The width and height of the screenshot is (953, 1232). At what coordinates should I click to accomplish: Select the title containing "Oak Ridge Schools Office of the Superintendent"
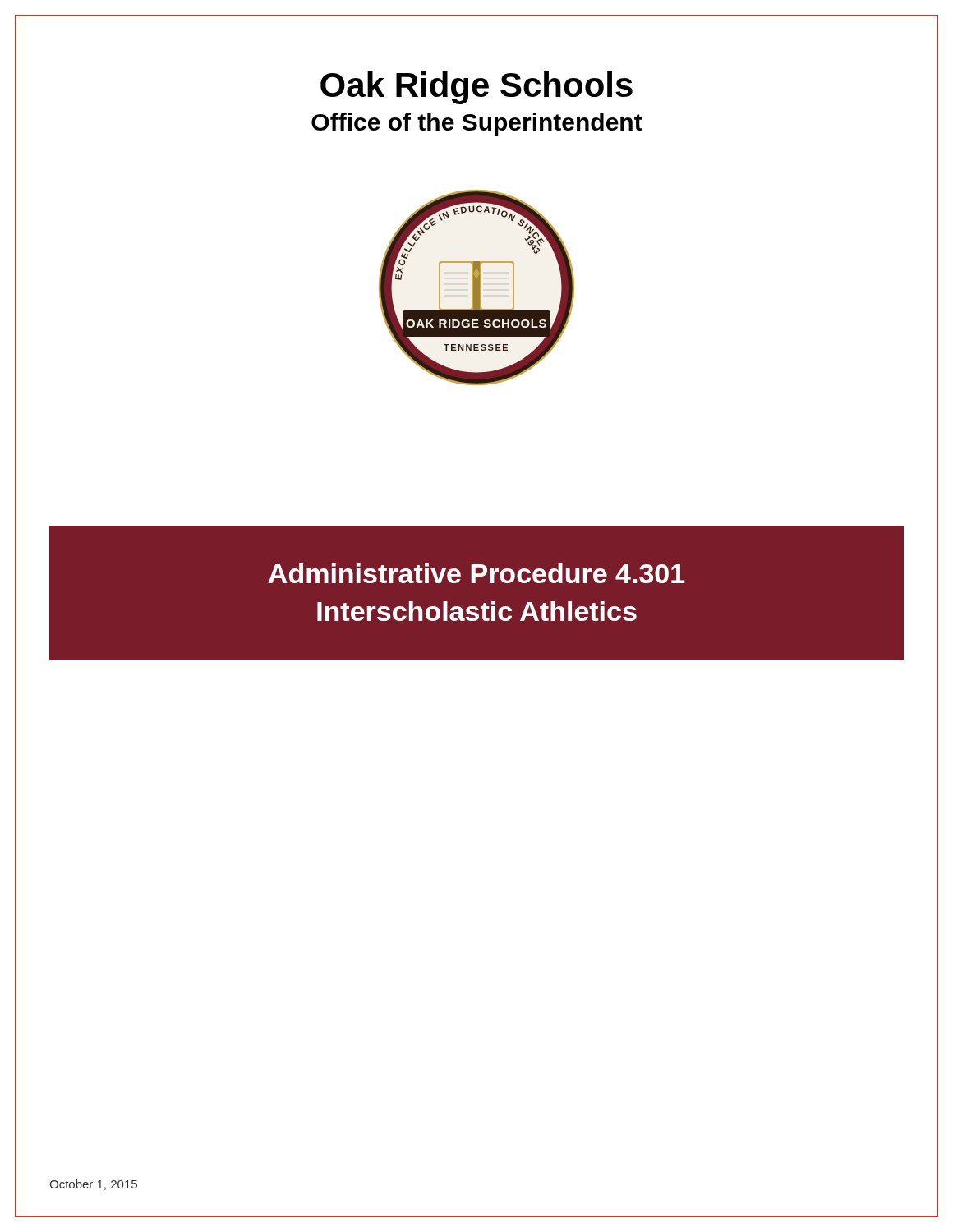[476, 101]
